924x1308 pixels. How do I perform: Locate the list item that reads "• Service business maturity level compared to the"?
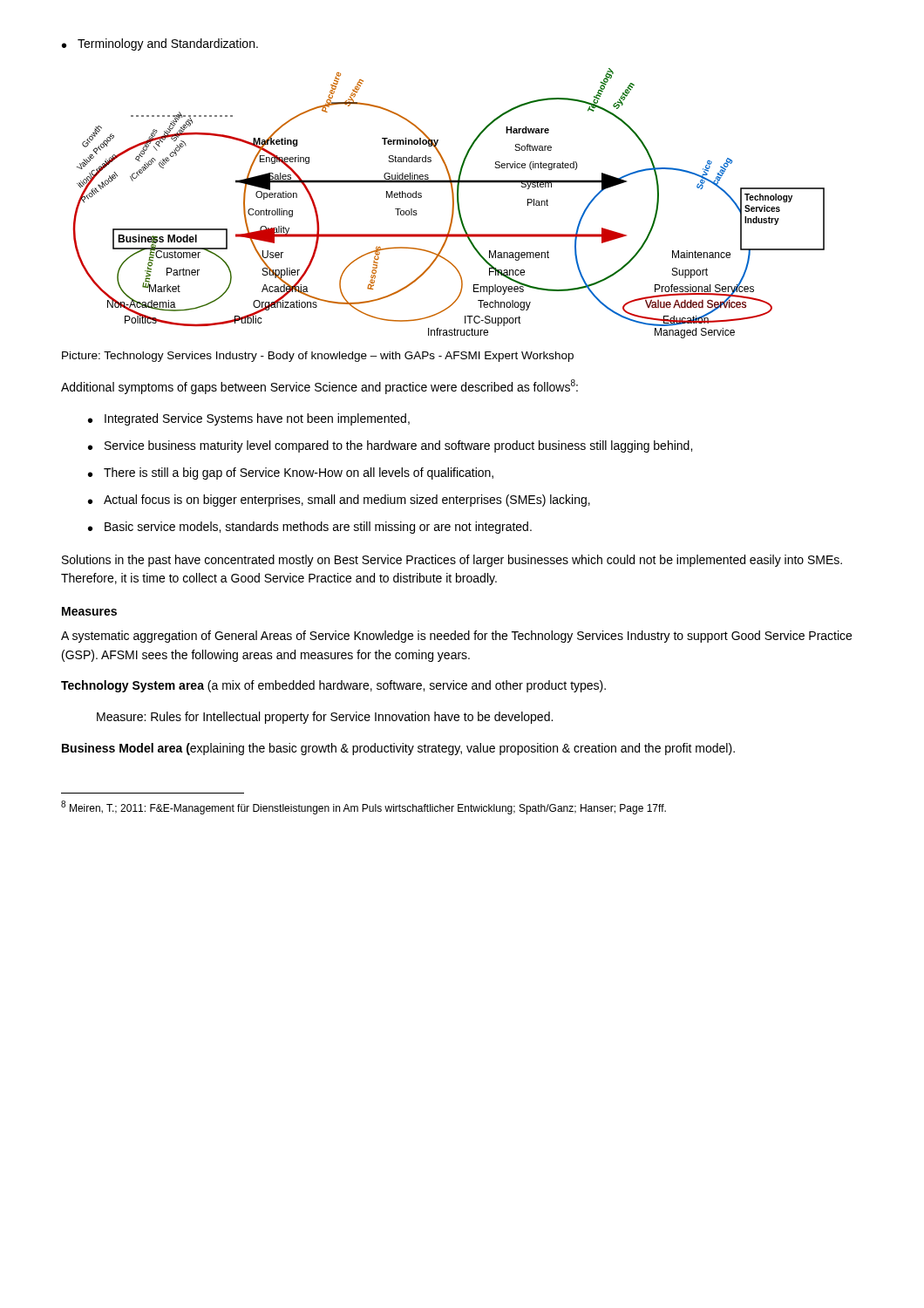[390, 447]
